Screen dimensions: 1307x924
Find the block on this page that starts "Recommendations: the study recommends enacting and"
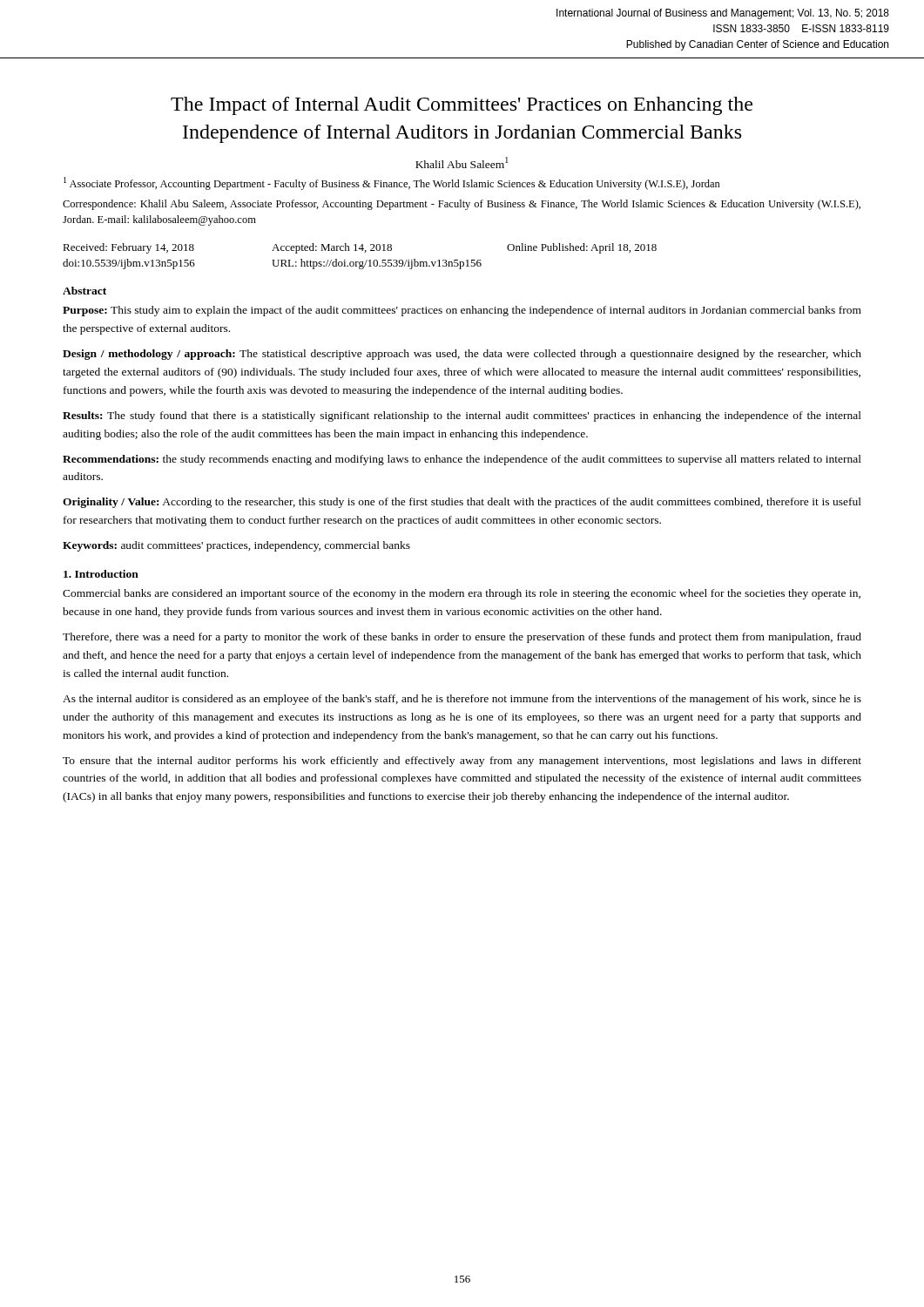pyautogui.click(x=462, y=467)
